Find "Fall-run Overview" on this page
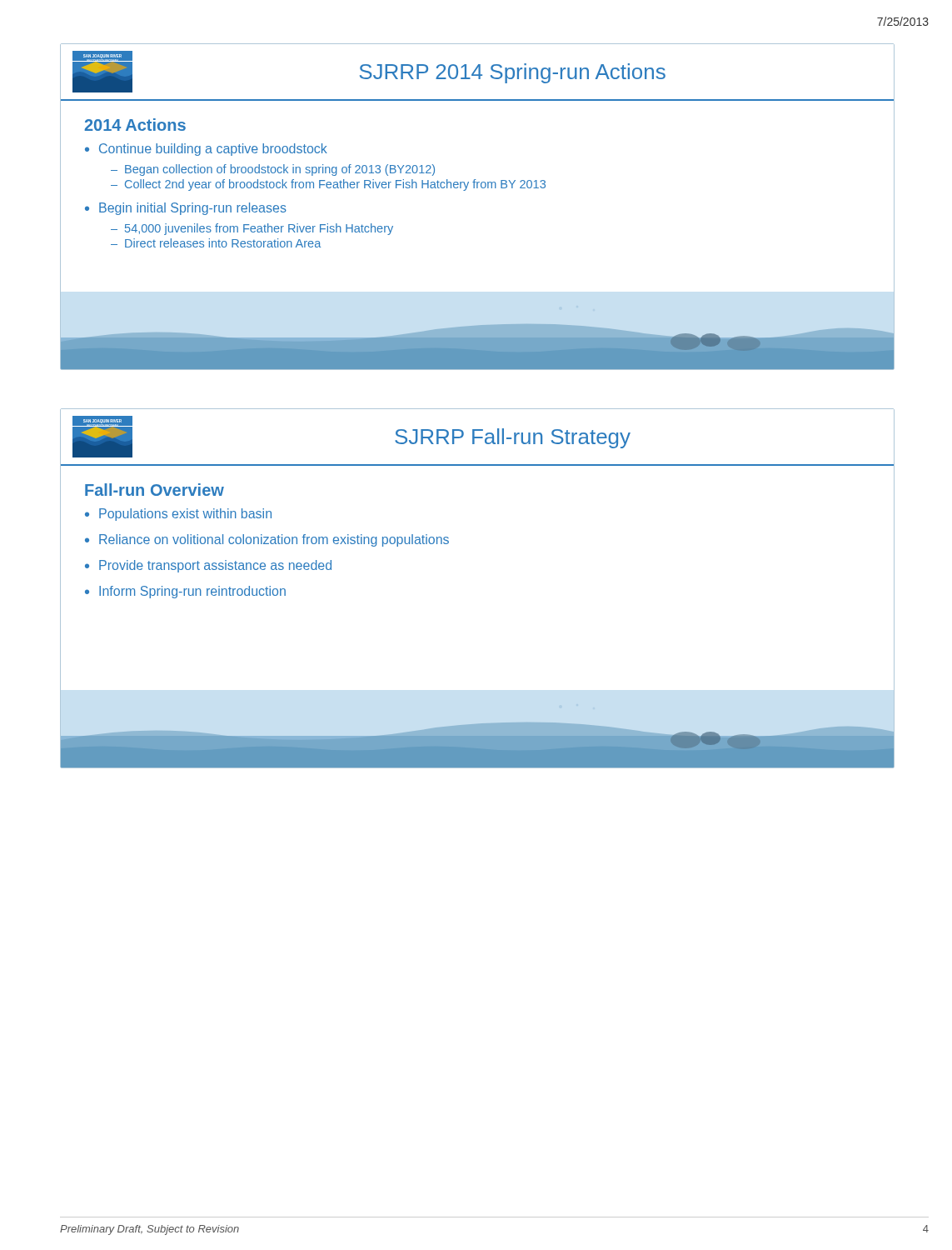The image size is (952, 1250). coord(154,490)
